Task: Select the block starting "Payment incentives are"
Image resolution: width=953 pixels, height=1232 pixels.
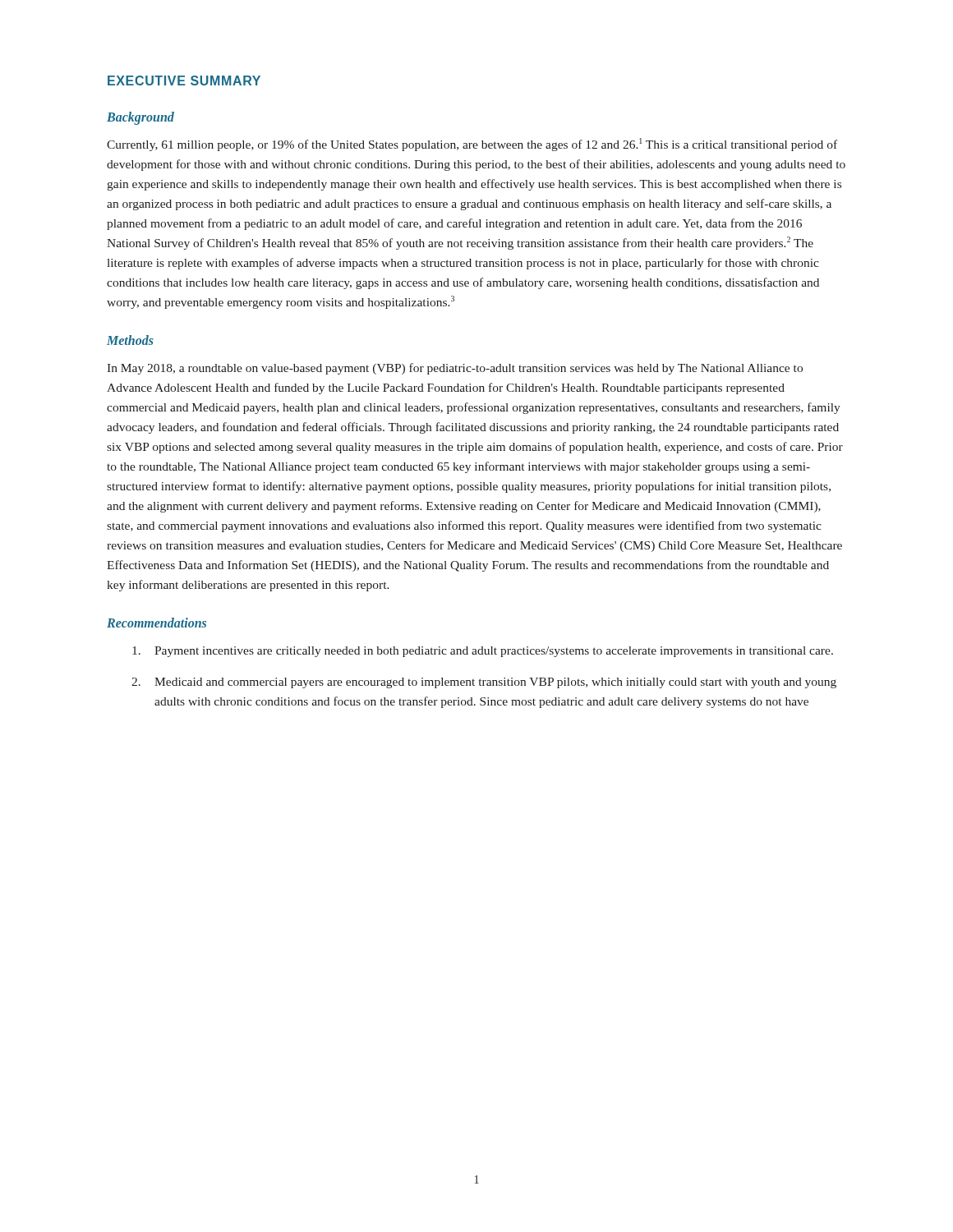Action: click(x=489, y=651)
